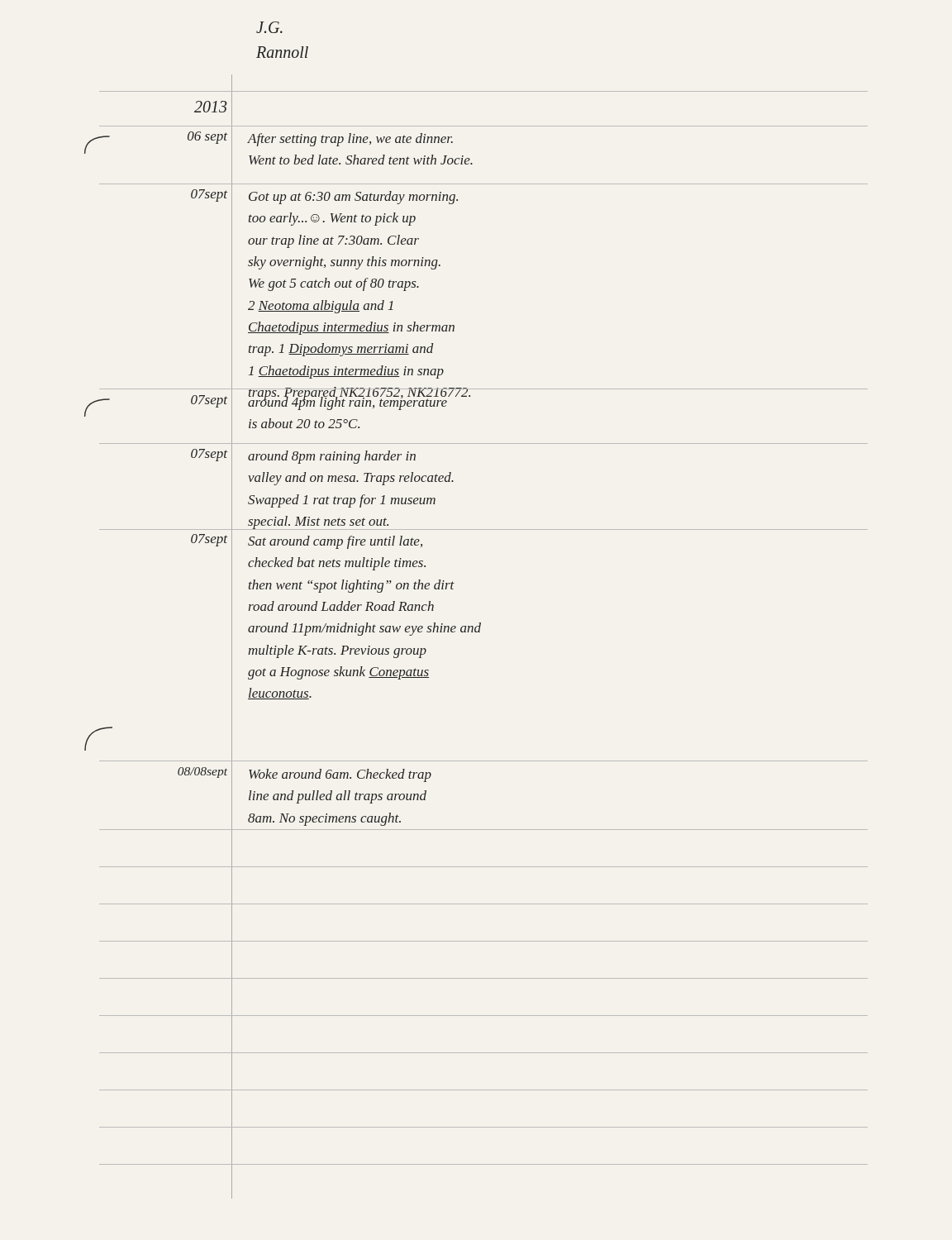This screenshot has height=1240, width=952.
Task: Find the block on this page that starts "After setting trap line,"
Action: [361, 149]
